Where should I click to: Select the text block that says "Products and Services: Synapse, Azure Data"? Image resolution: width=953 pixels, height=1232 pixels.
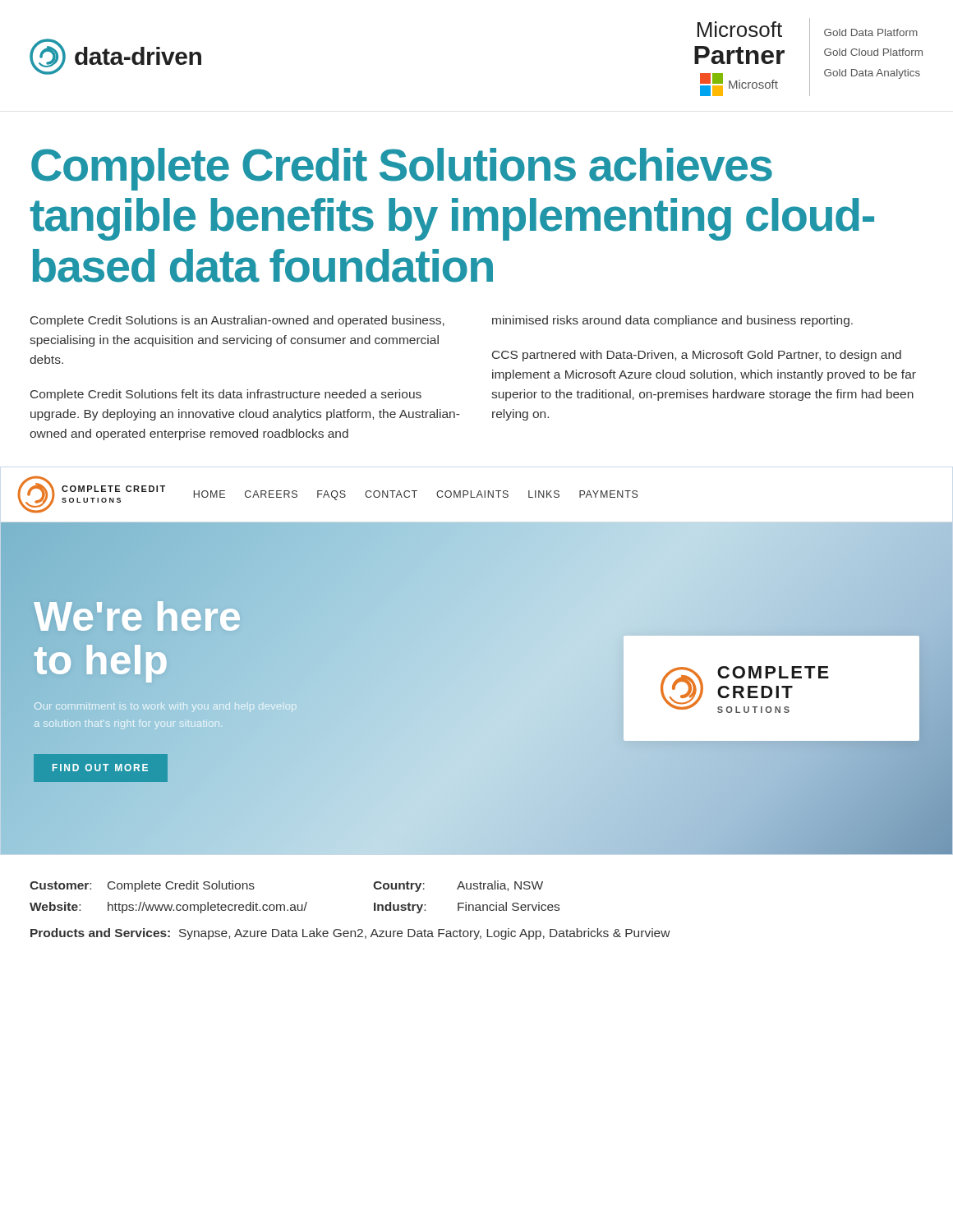coord(350,933)
